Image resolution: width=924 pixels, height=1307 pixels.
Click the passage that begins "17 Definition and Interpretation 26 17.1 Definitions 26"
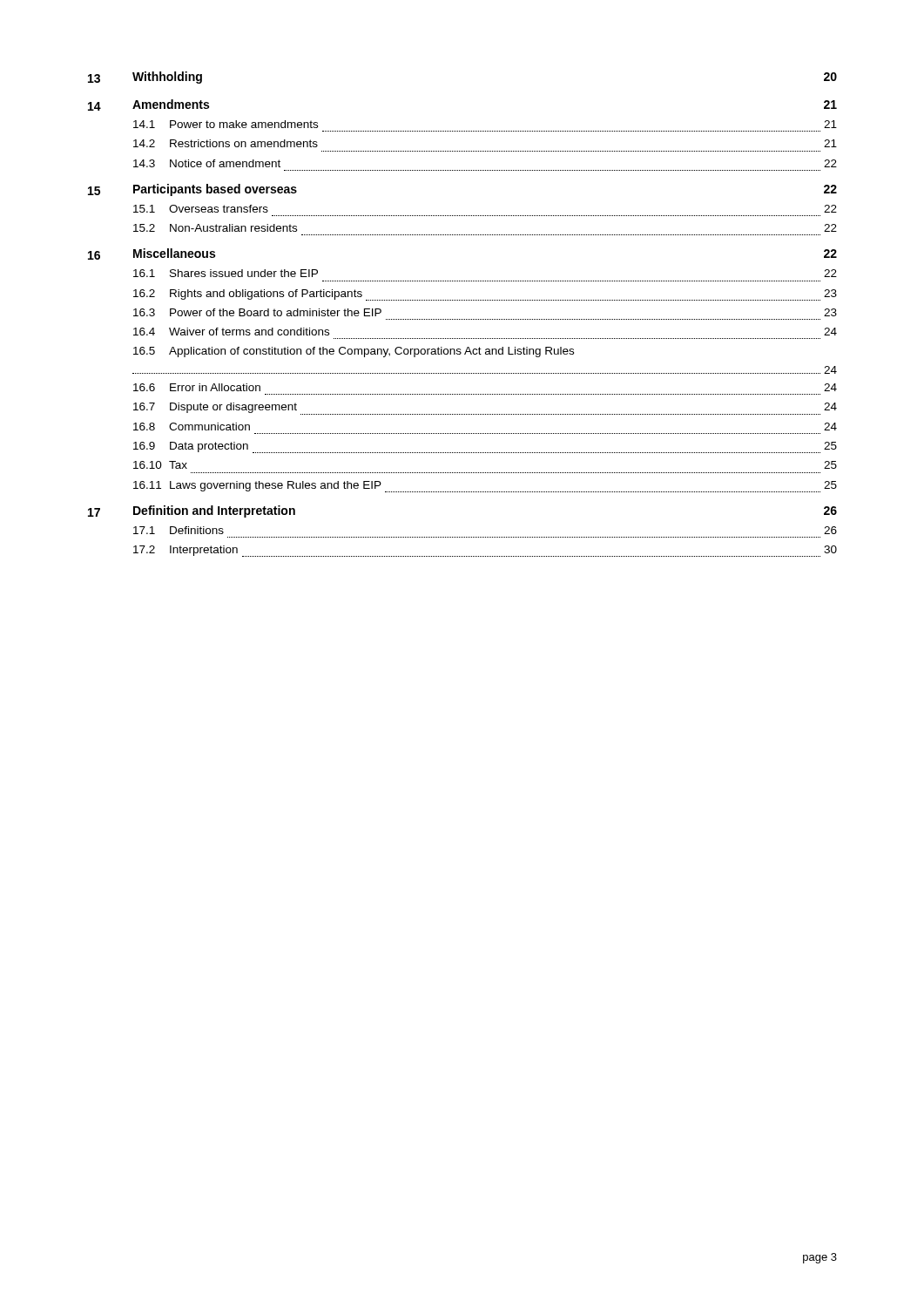point(462,532)
